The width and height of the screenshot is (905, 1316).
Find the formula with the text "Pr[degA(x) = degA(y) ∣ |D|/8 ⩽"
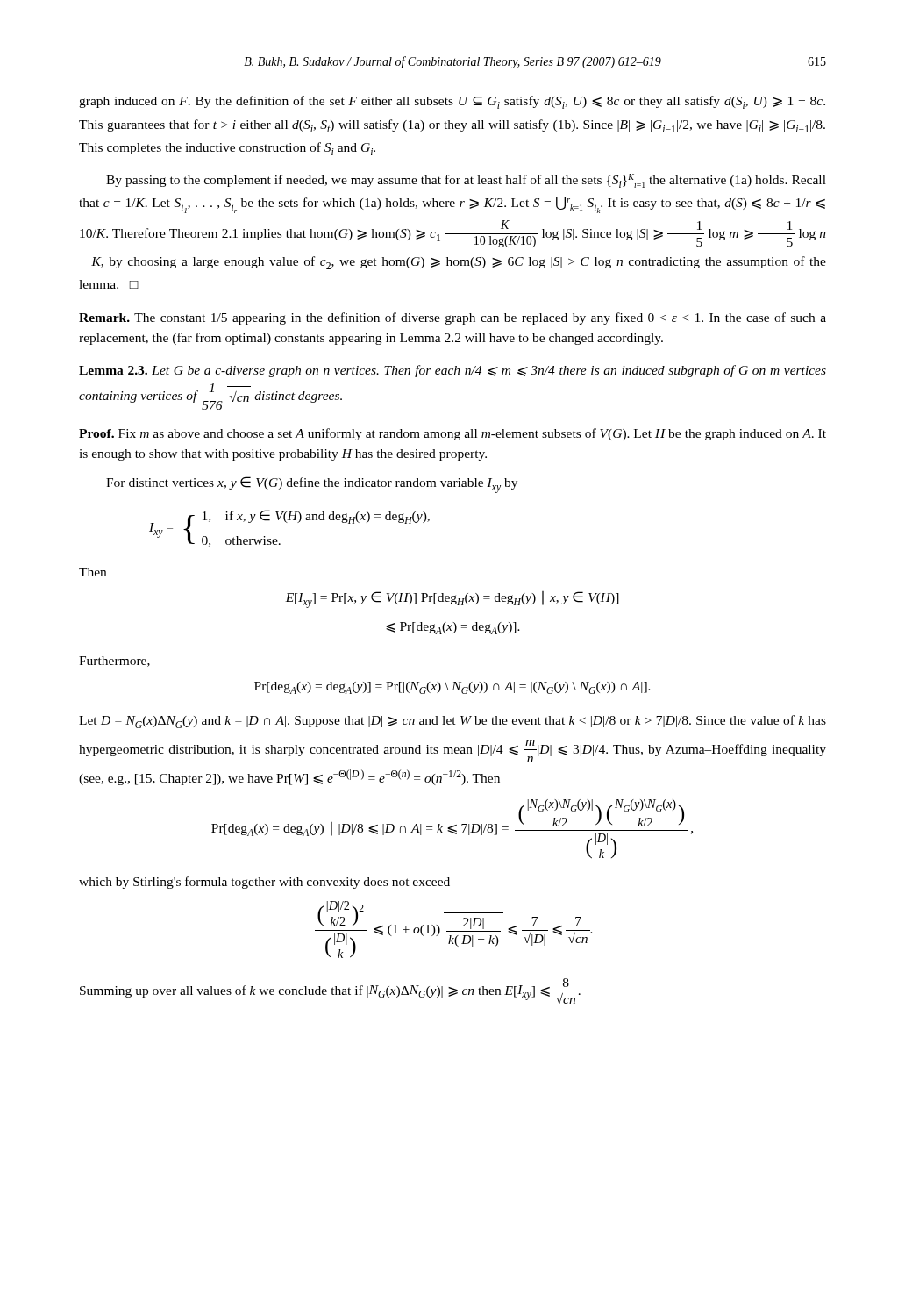[452, 830]
